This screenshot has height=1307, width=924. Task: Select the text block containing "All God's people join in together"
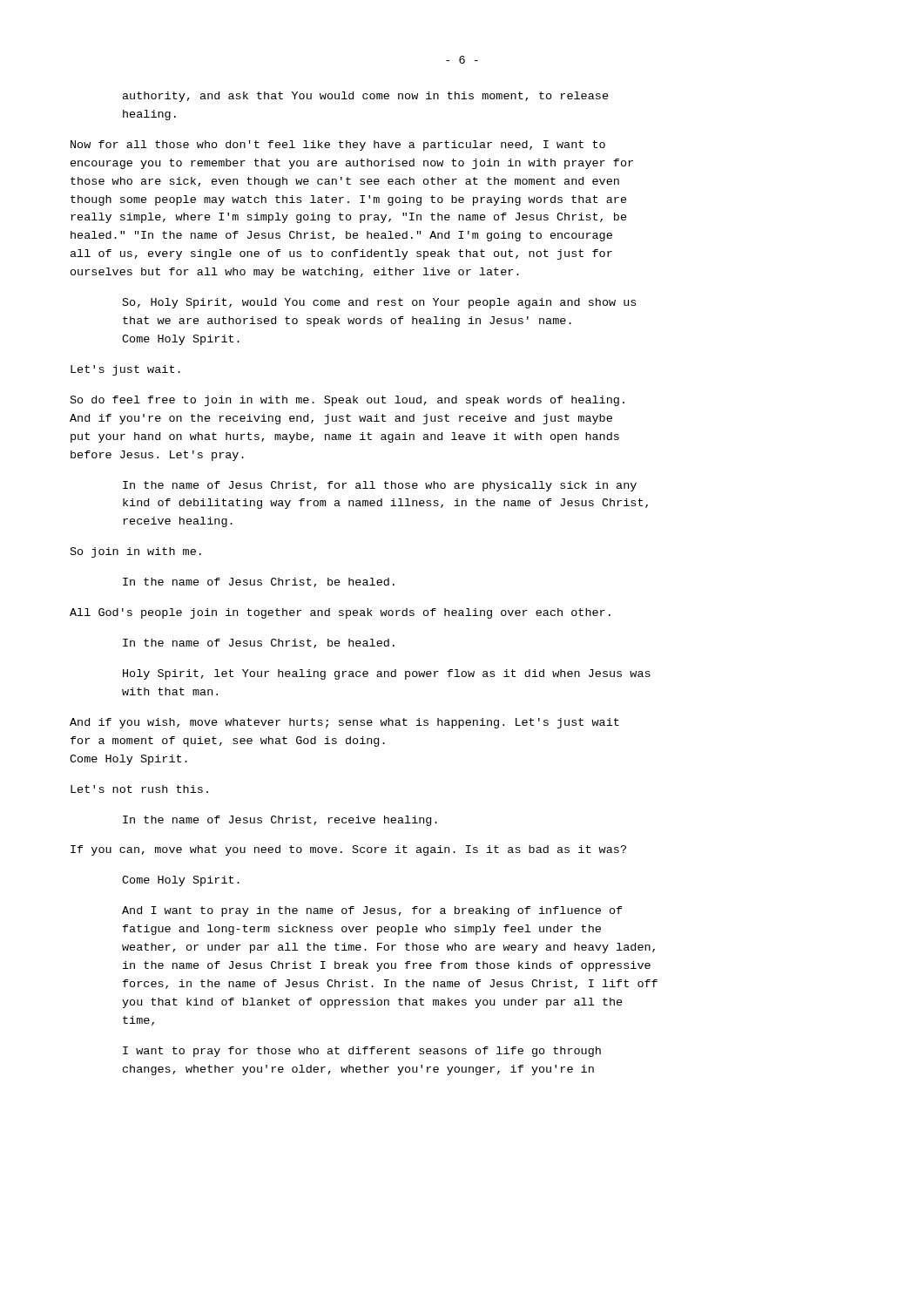[341, 613]
